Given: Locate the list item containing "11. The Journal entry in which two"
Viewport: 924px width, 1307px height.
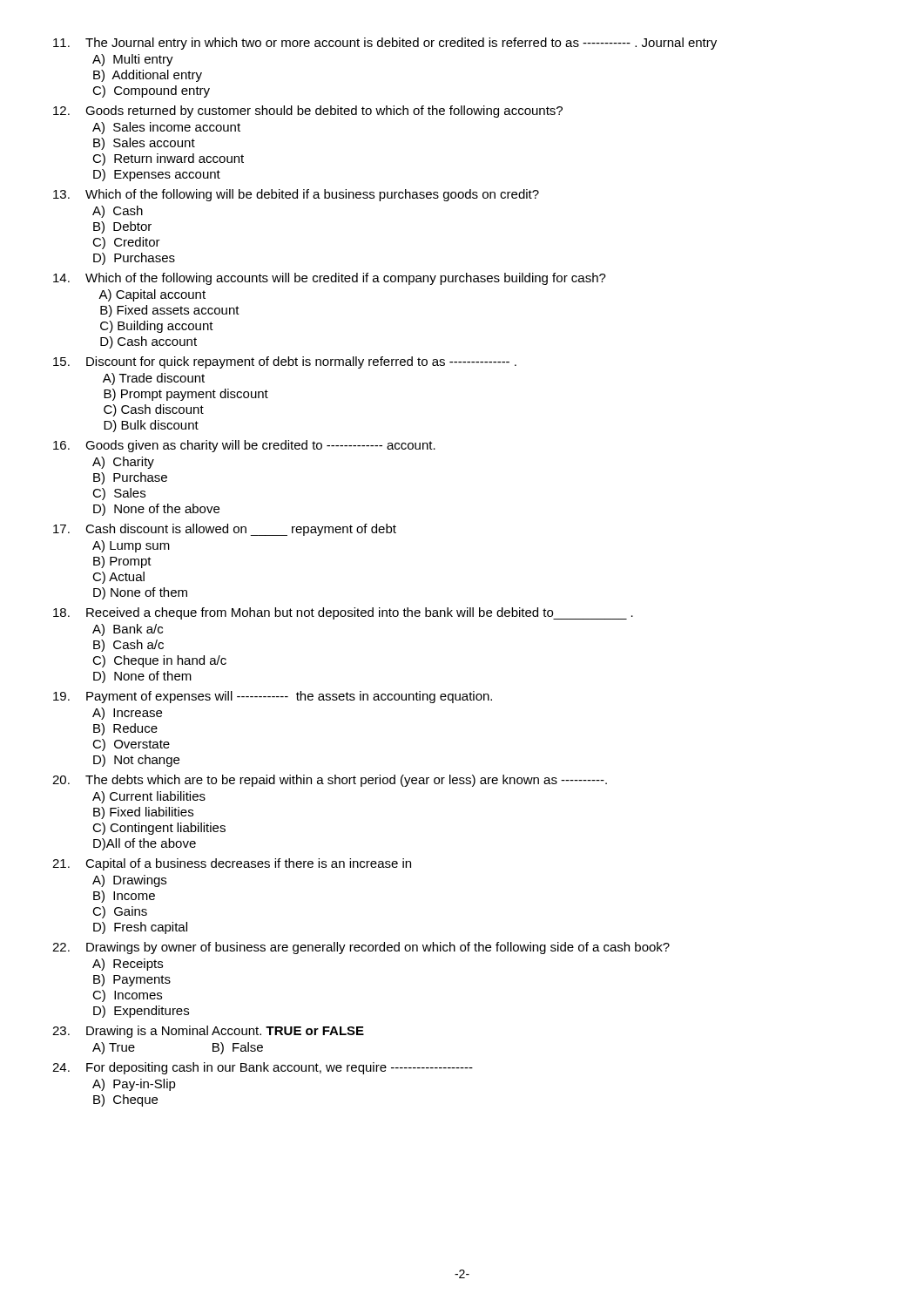Looking at the screenshot, I should tap(385, 44).
